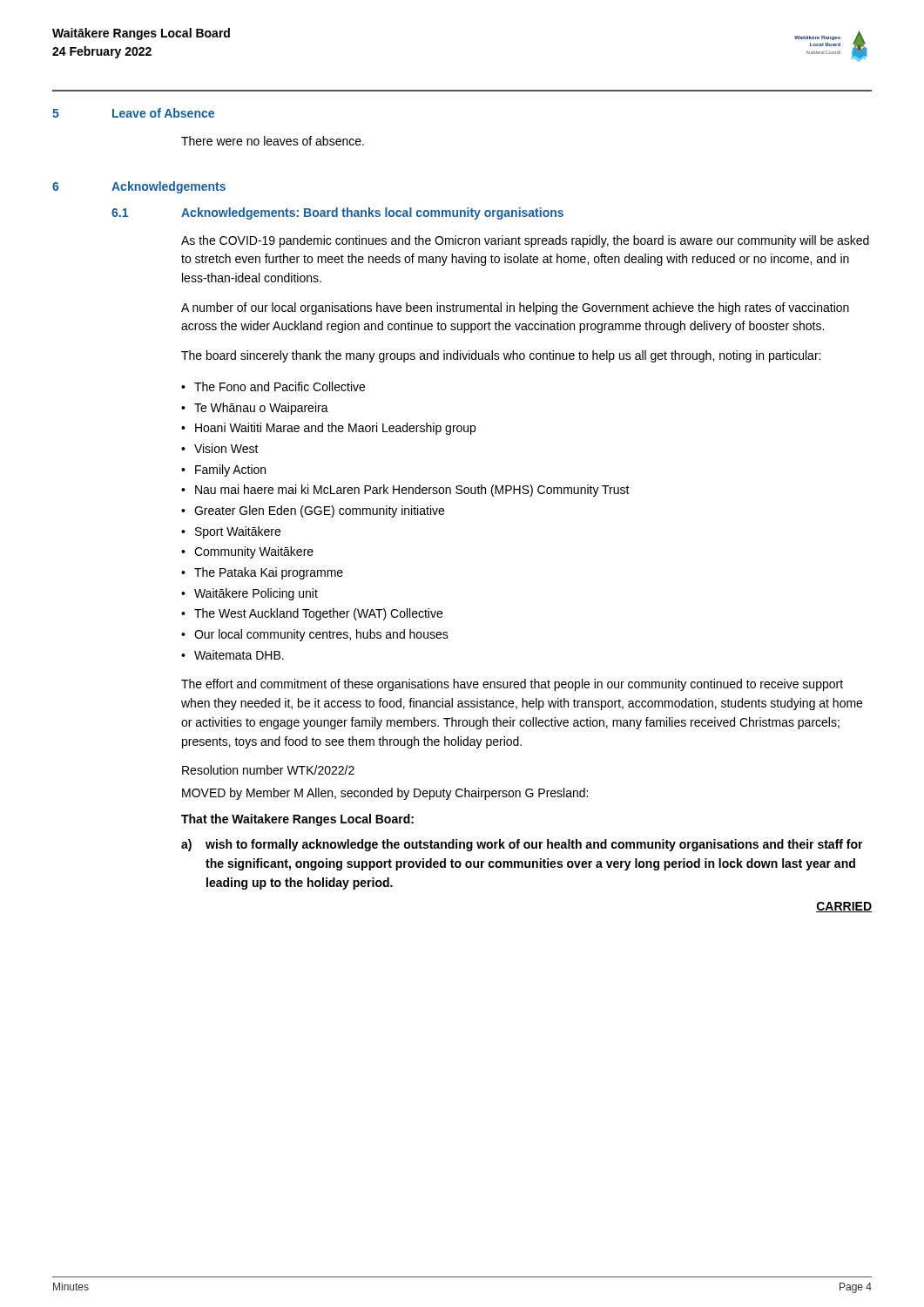Click on the text starting "A number of our"

(x=515, y=317)
